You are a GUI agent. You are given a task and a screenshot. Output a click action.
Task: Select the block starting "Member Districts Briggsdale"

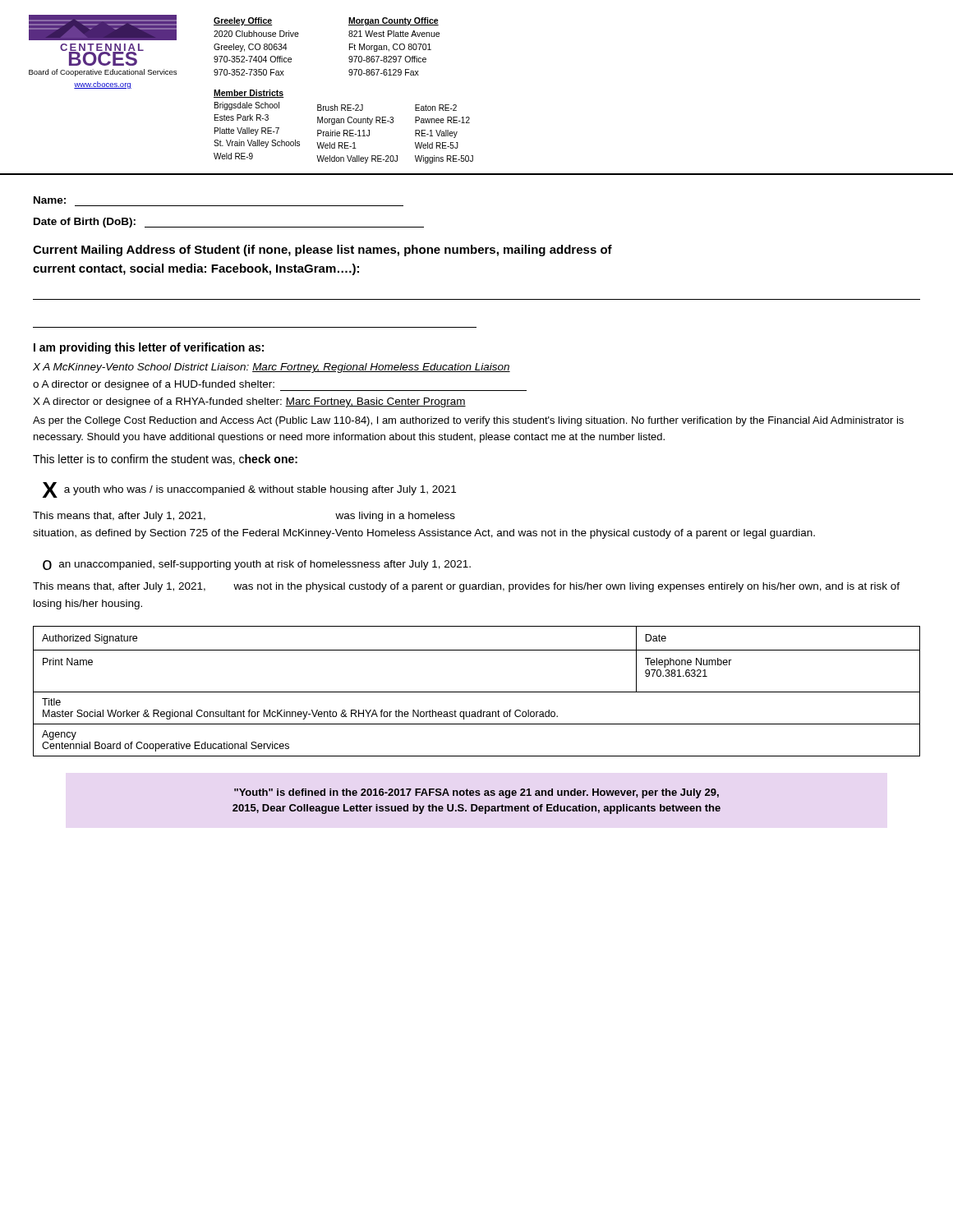(344, 127)
